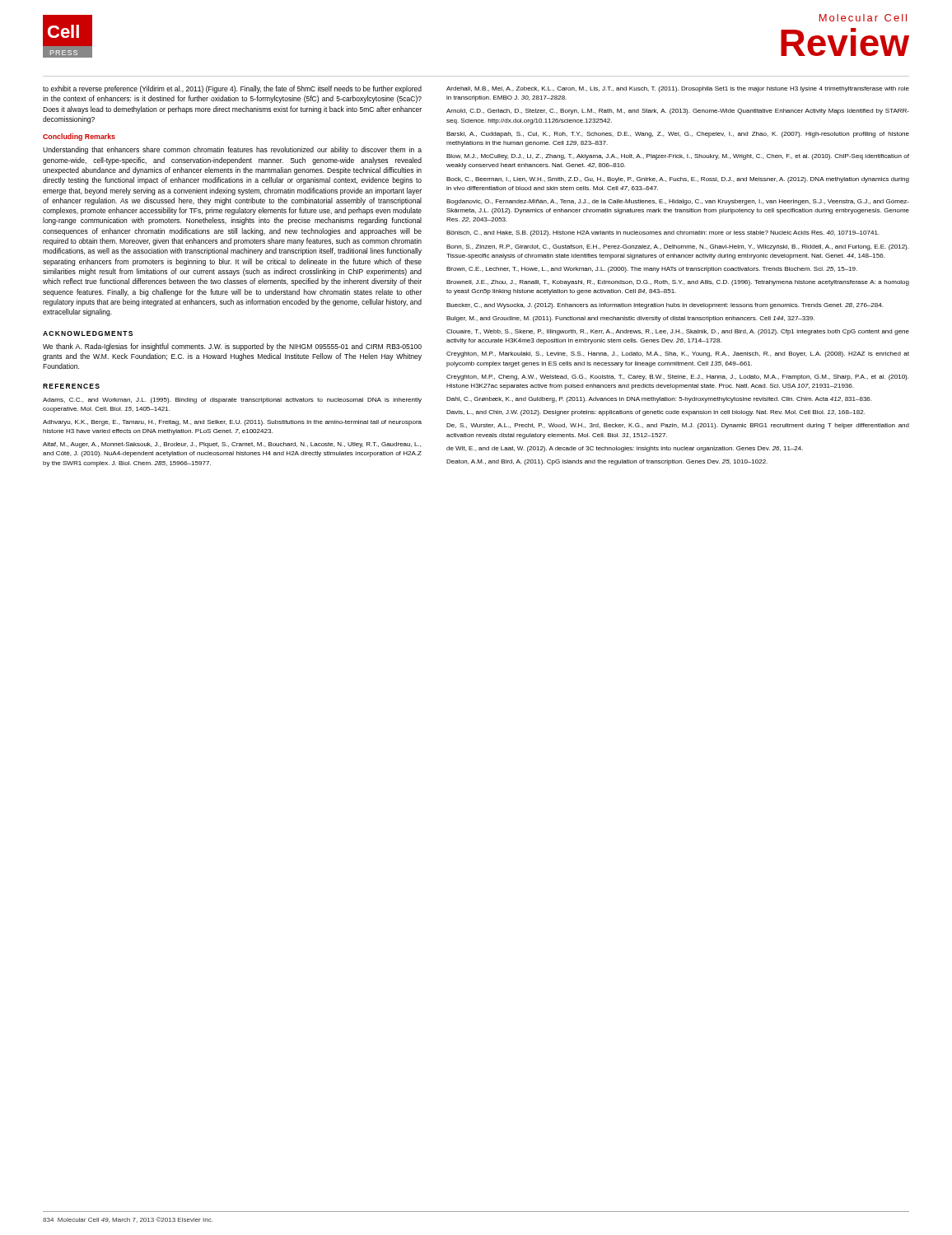952x1235 pixels.
Task: Locate the passage starting "We thank A. Rada-Iglesias for insightful comments. J.W."
Action: coord(232,356)
